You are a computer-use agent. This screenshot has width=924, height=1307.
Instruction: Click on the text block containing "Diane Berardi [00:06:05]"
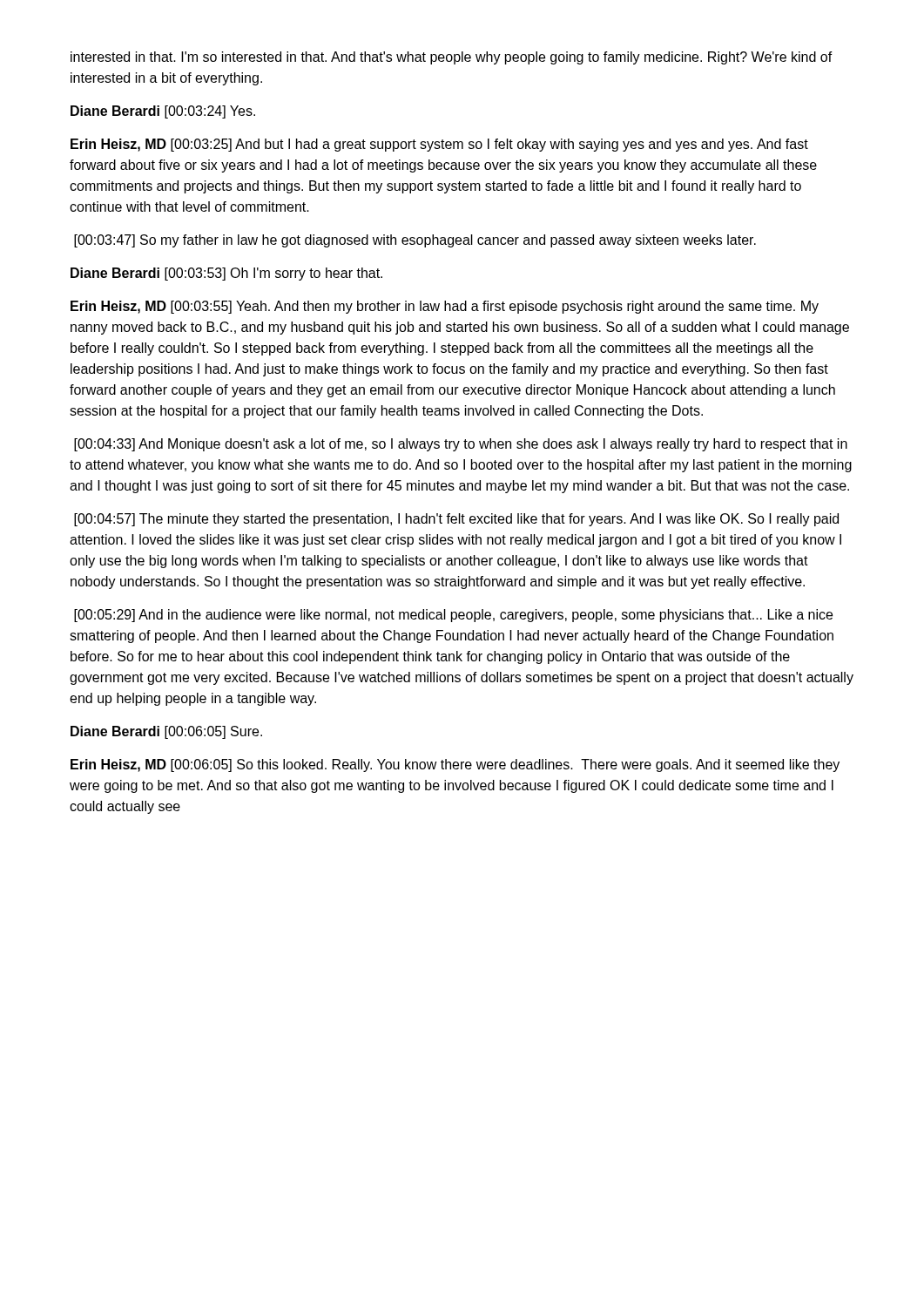click(167, 731)
